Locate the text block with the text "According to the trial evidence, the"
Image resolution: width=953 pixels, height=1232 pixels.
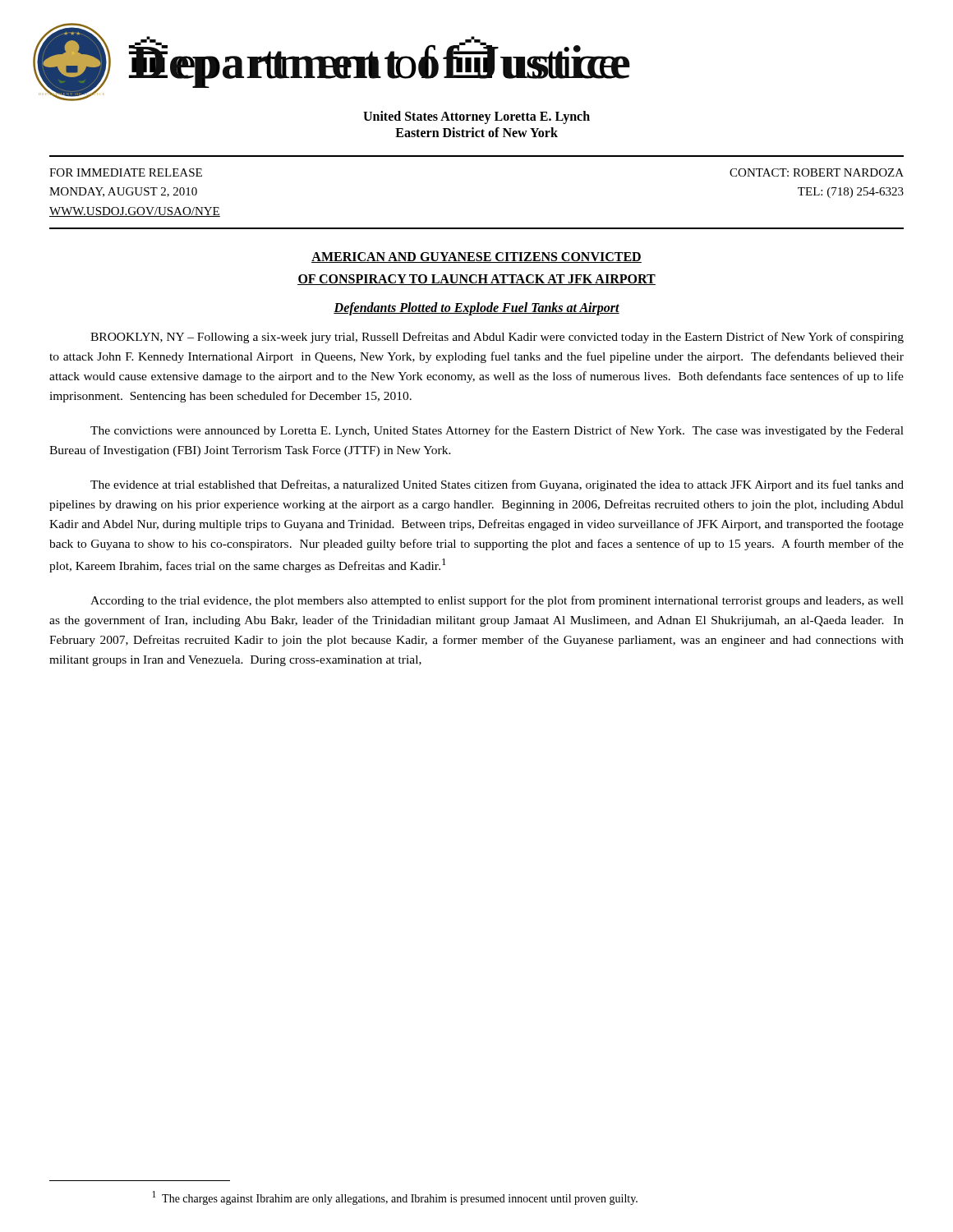[x=476, y=630]
